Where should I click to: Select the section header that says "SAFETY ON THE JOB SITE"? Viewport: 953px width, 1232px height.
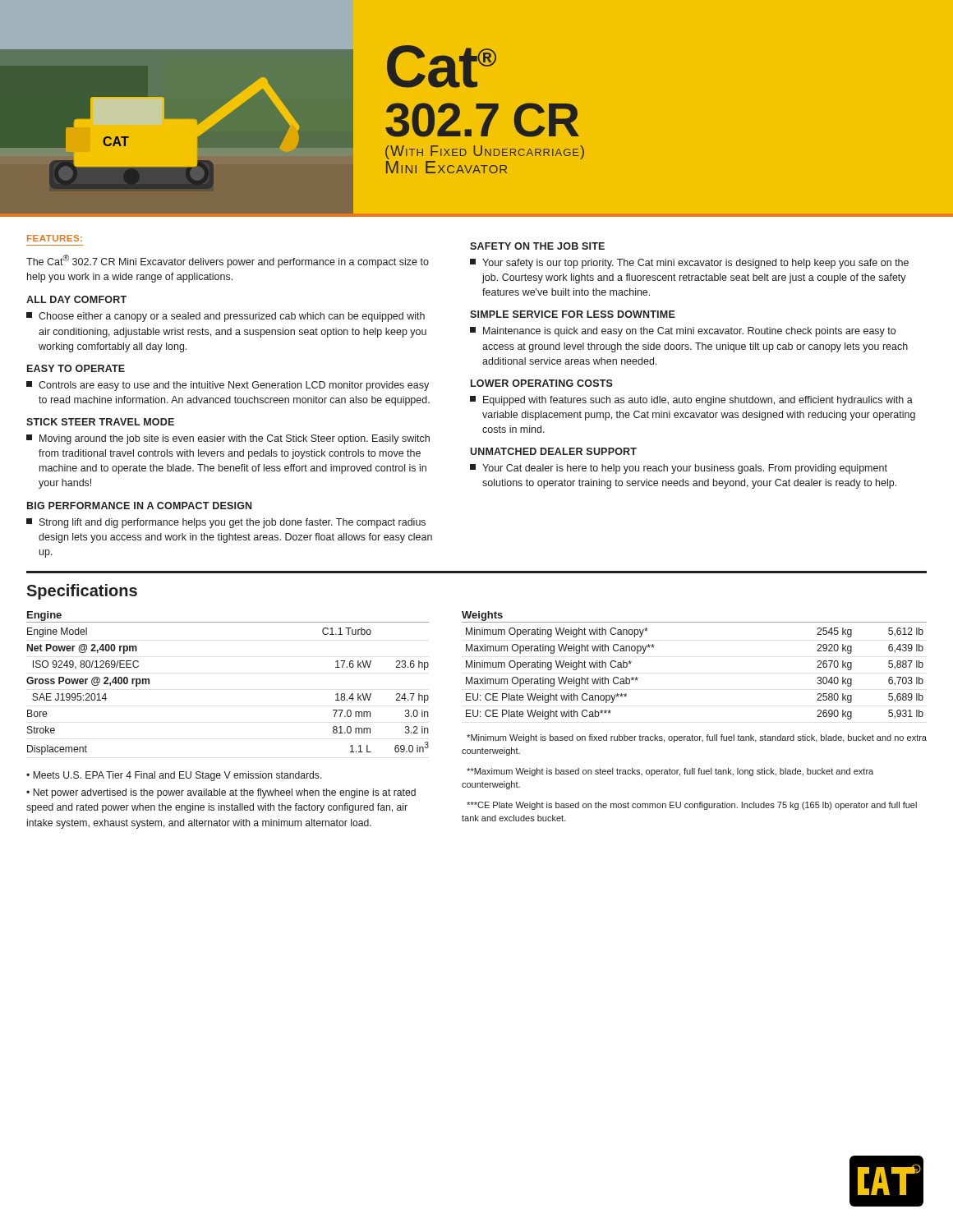pyautogui.click(x=538, y=246)
